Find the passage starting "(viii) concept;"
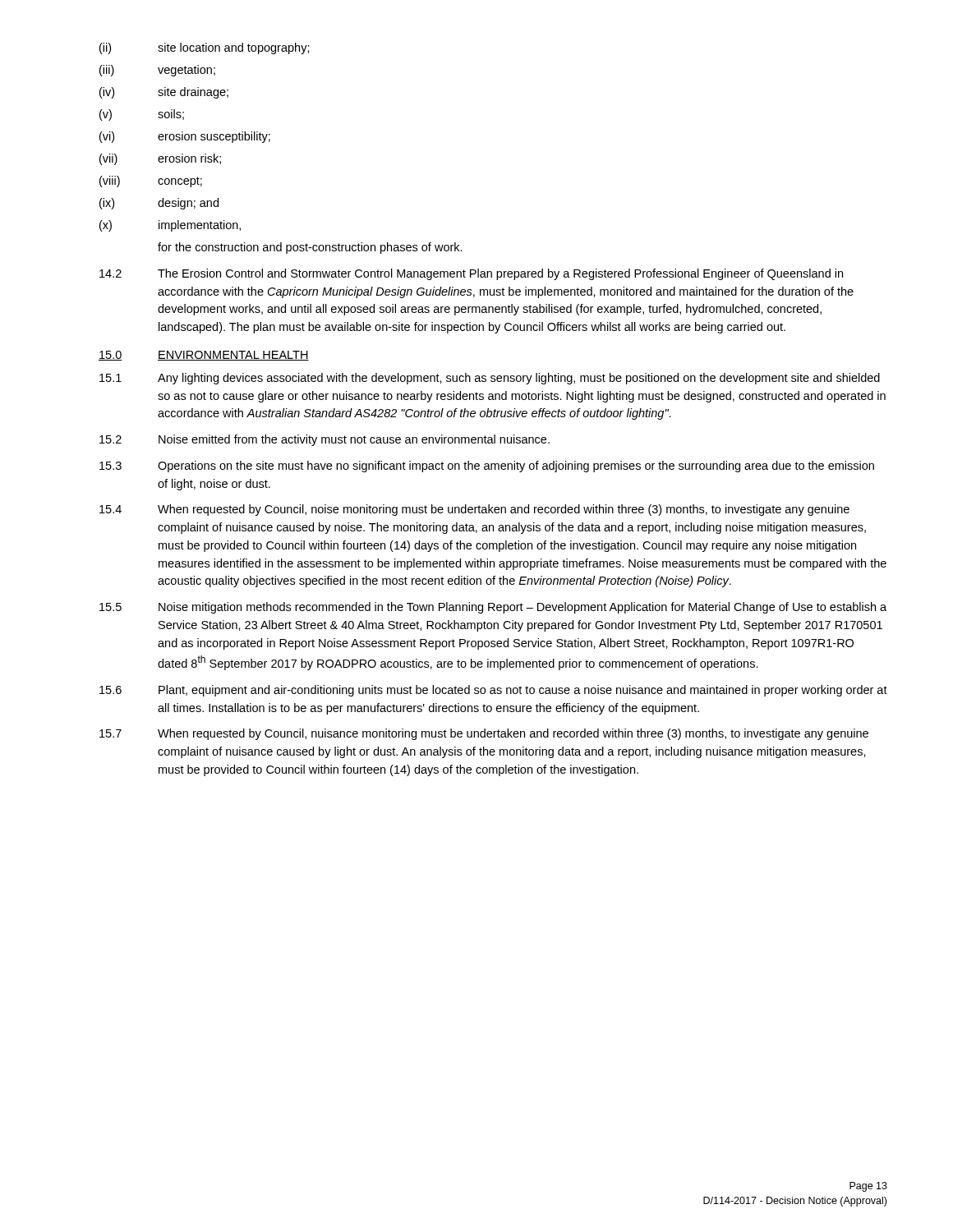Viewport: 953px width, 1232px height. click(179, 181)
